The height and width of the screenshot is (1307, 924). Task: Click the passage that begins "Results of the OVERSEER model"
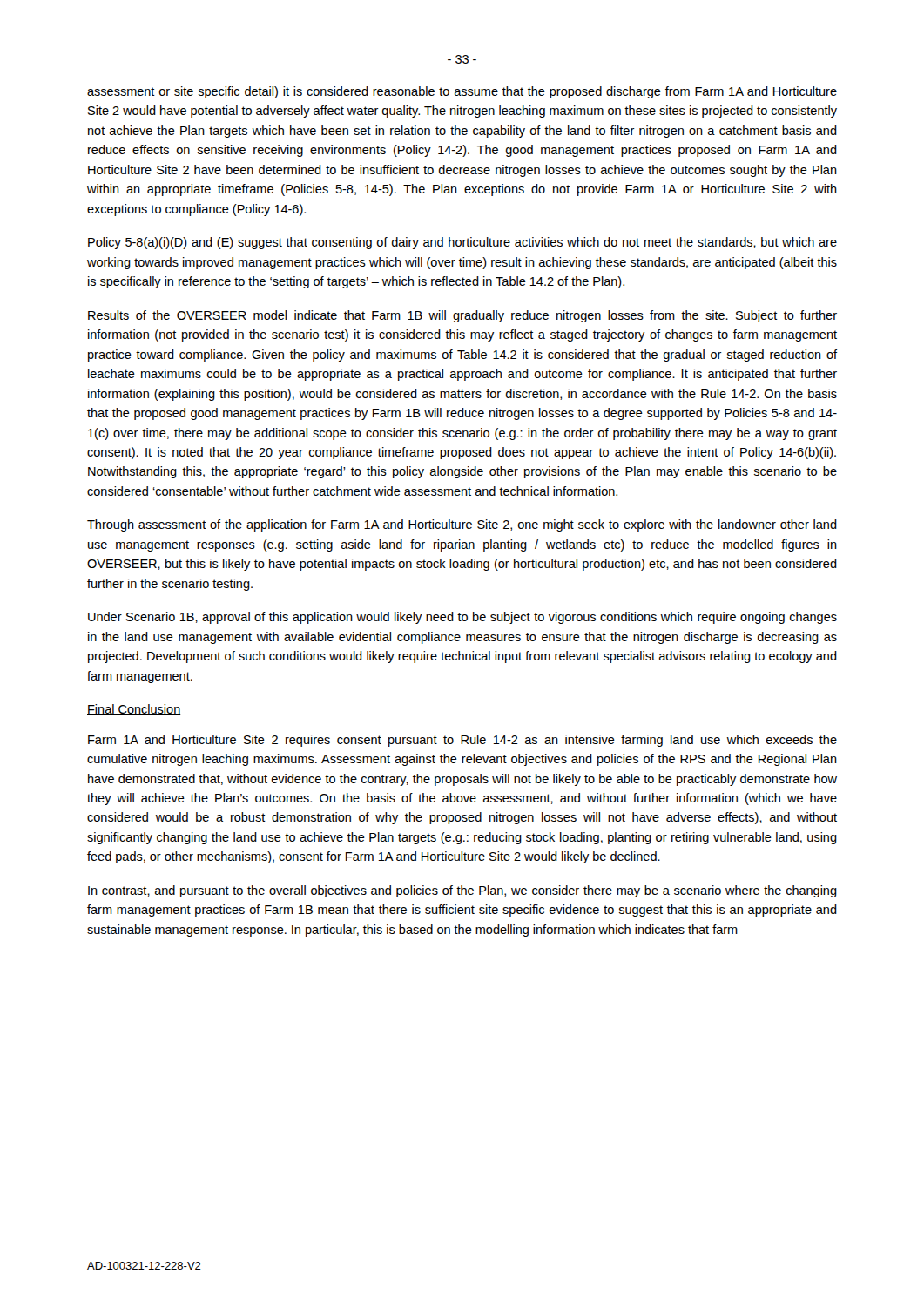[x=462, y=403]
